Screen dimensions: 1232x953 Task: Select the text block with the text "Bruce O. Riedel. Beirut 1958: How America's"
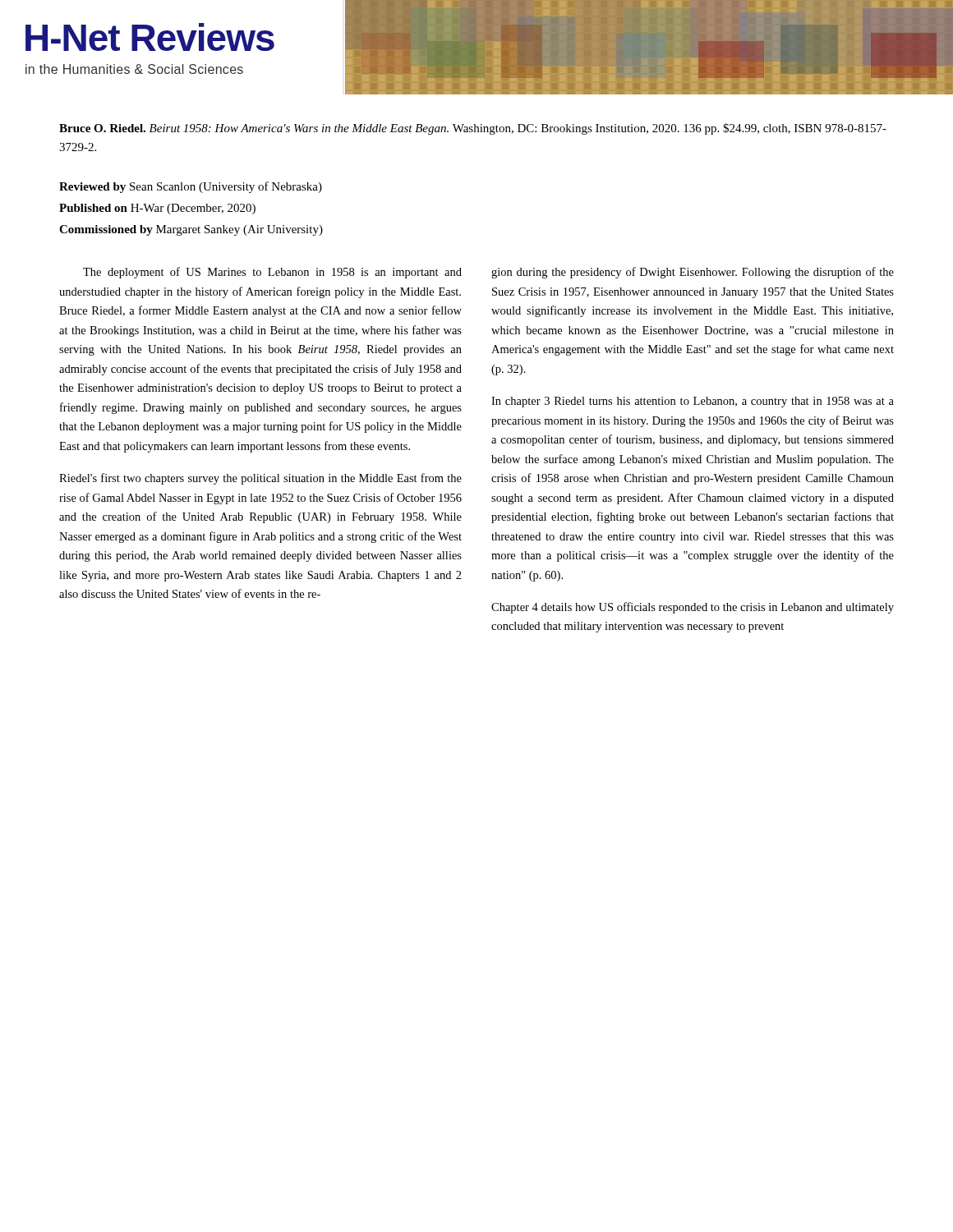coord(473,138)
